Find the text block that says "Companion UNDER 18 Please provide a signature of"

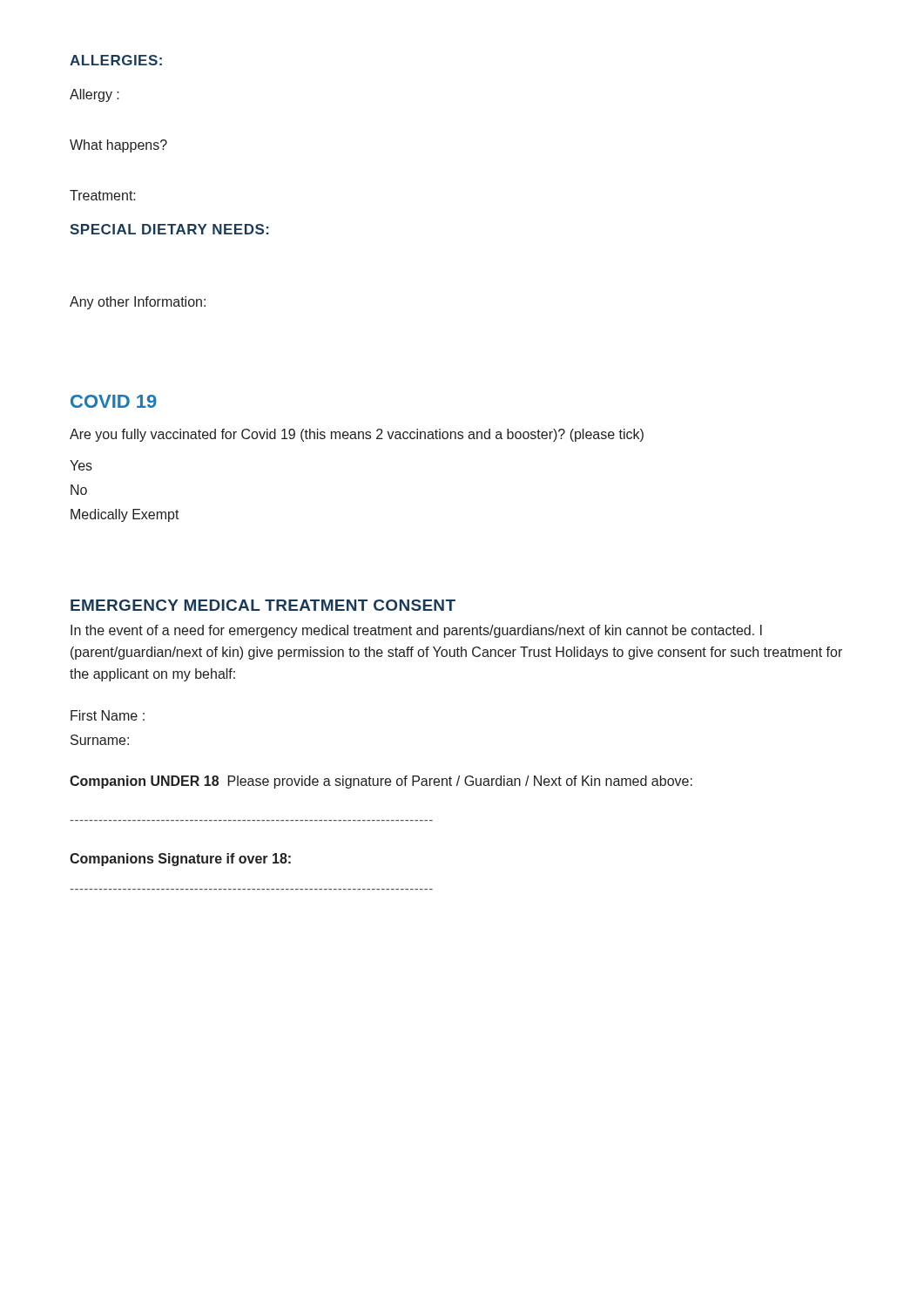[381, 781]
